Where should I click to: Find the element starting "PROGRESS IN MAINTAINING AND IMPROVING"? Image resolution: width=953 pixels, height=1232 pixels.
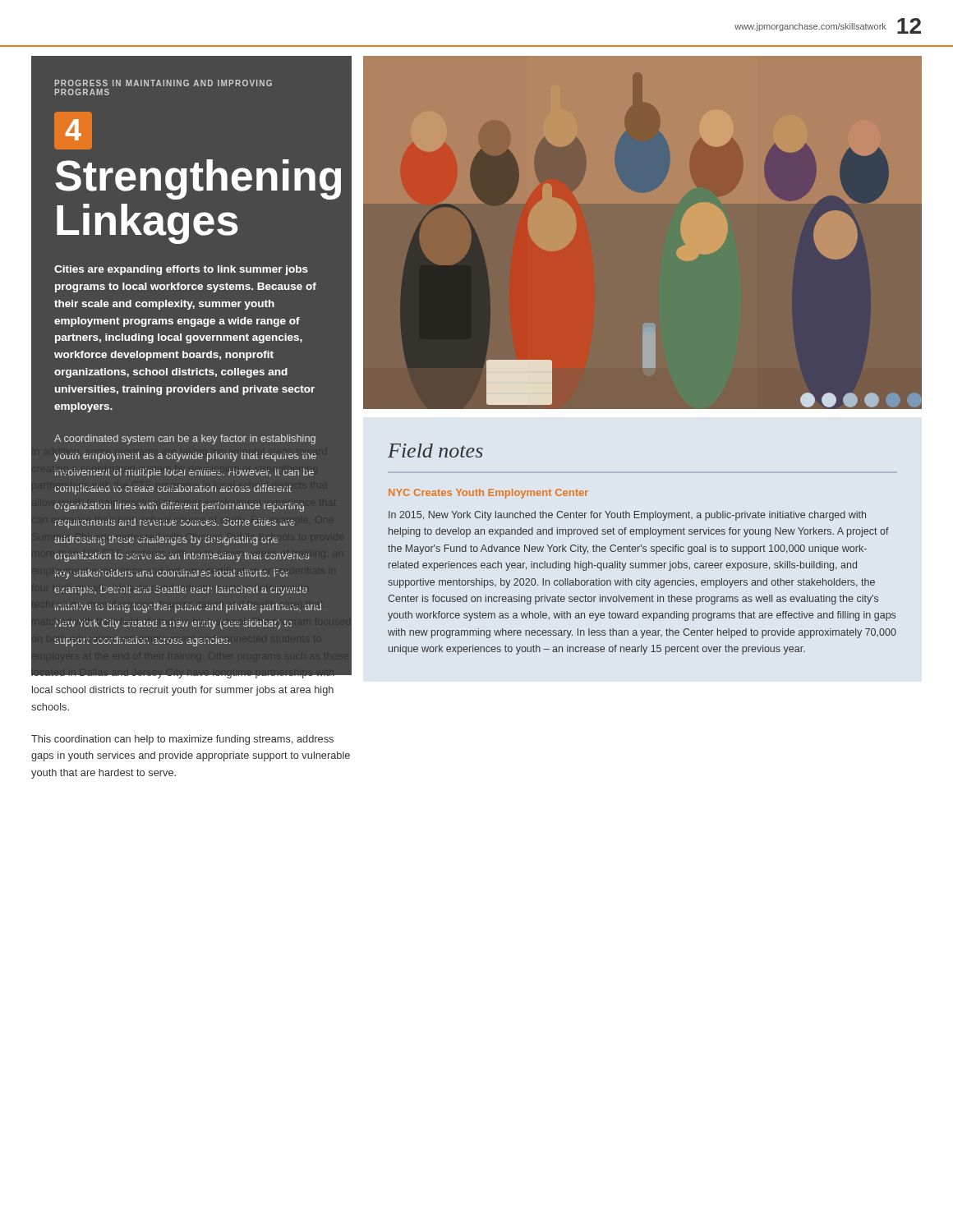pyautogui.click(x=164, y=88)
